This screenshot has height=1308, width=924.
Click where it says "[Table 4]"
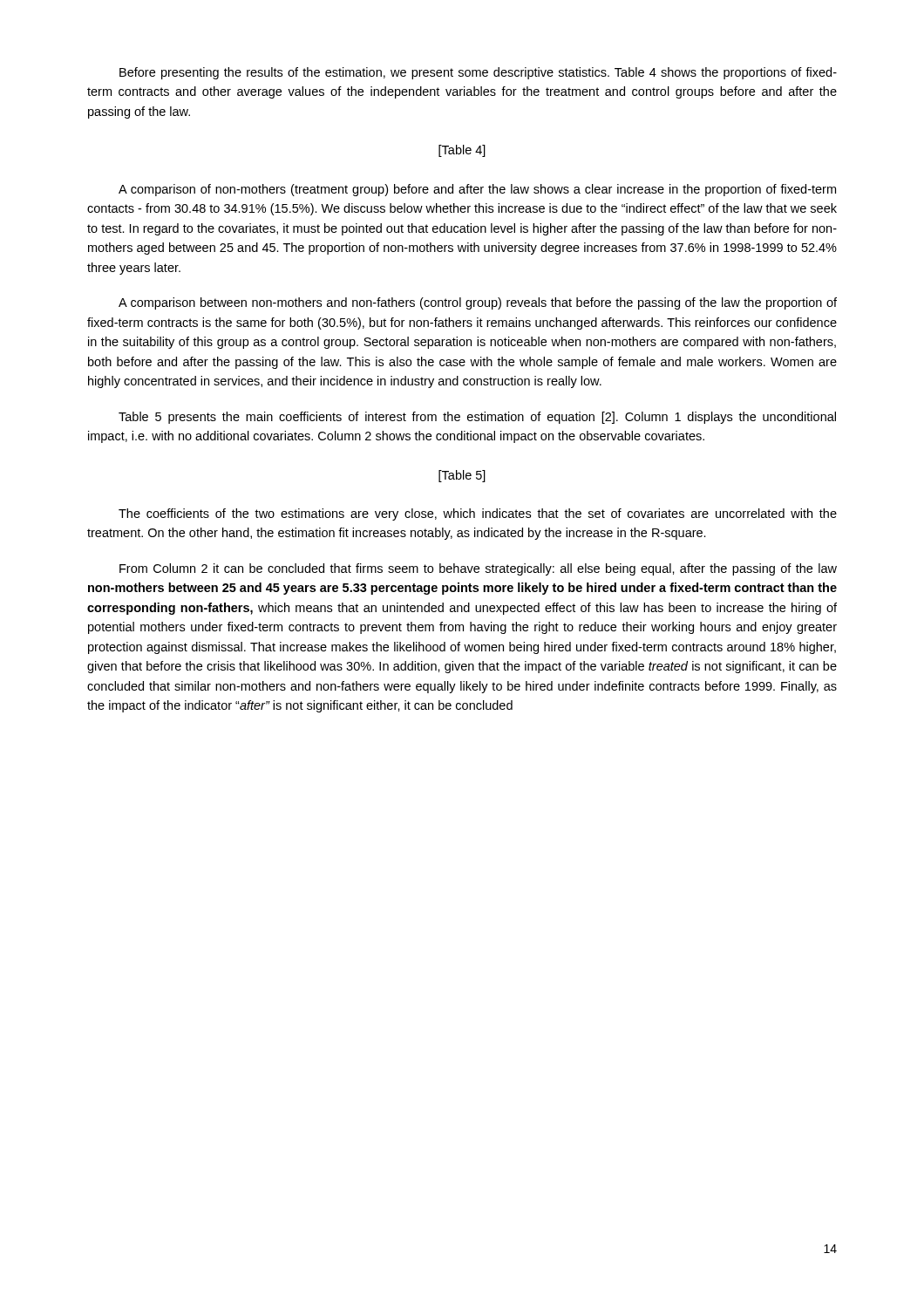click(x=462, y=150)
